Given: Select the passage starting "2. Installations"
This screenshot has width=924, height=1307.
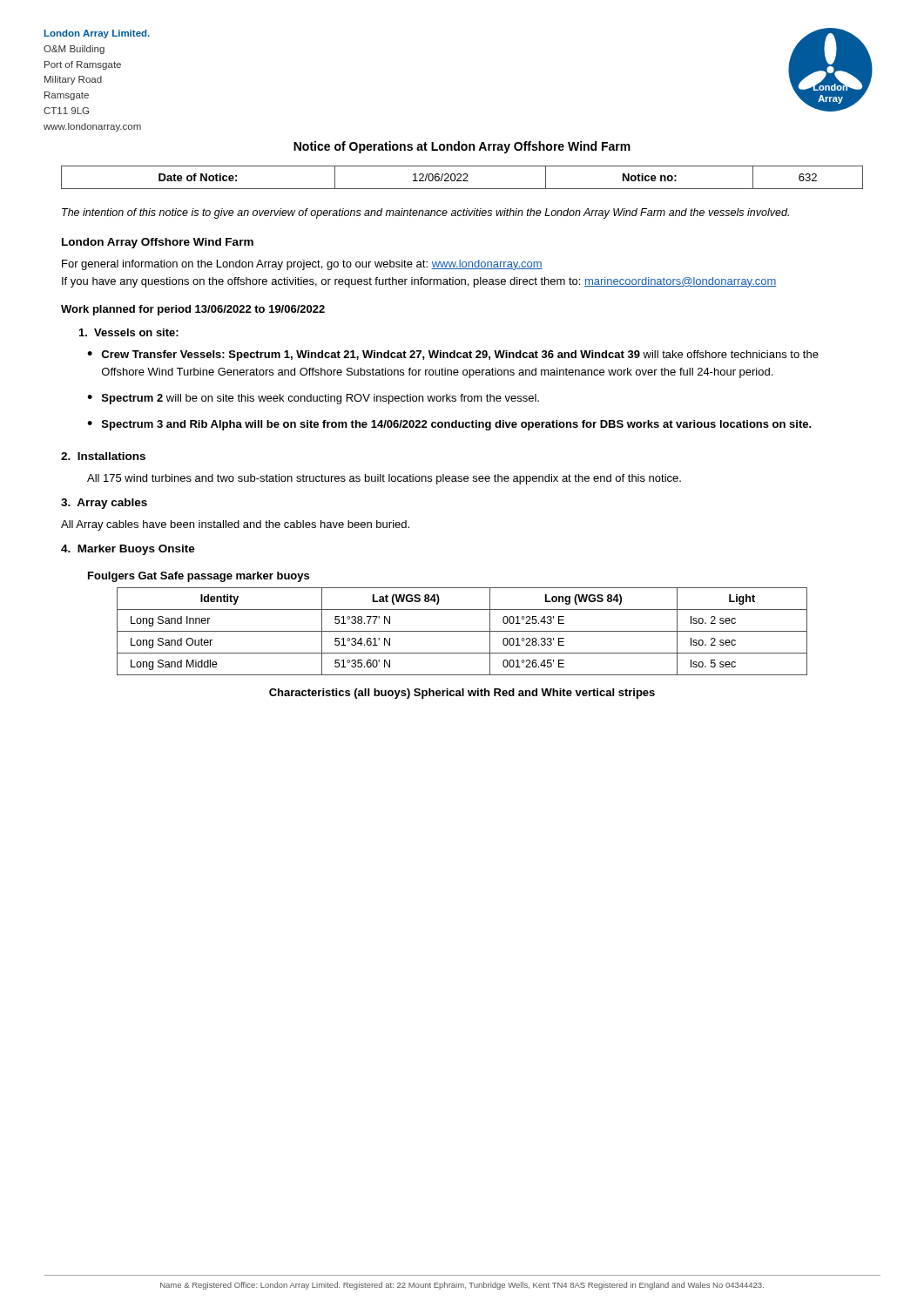Looking at the screenshot, I should click(103, 456).
